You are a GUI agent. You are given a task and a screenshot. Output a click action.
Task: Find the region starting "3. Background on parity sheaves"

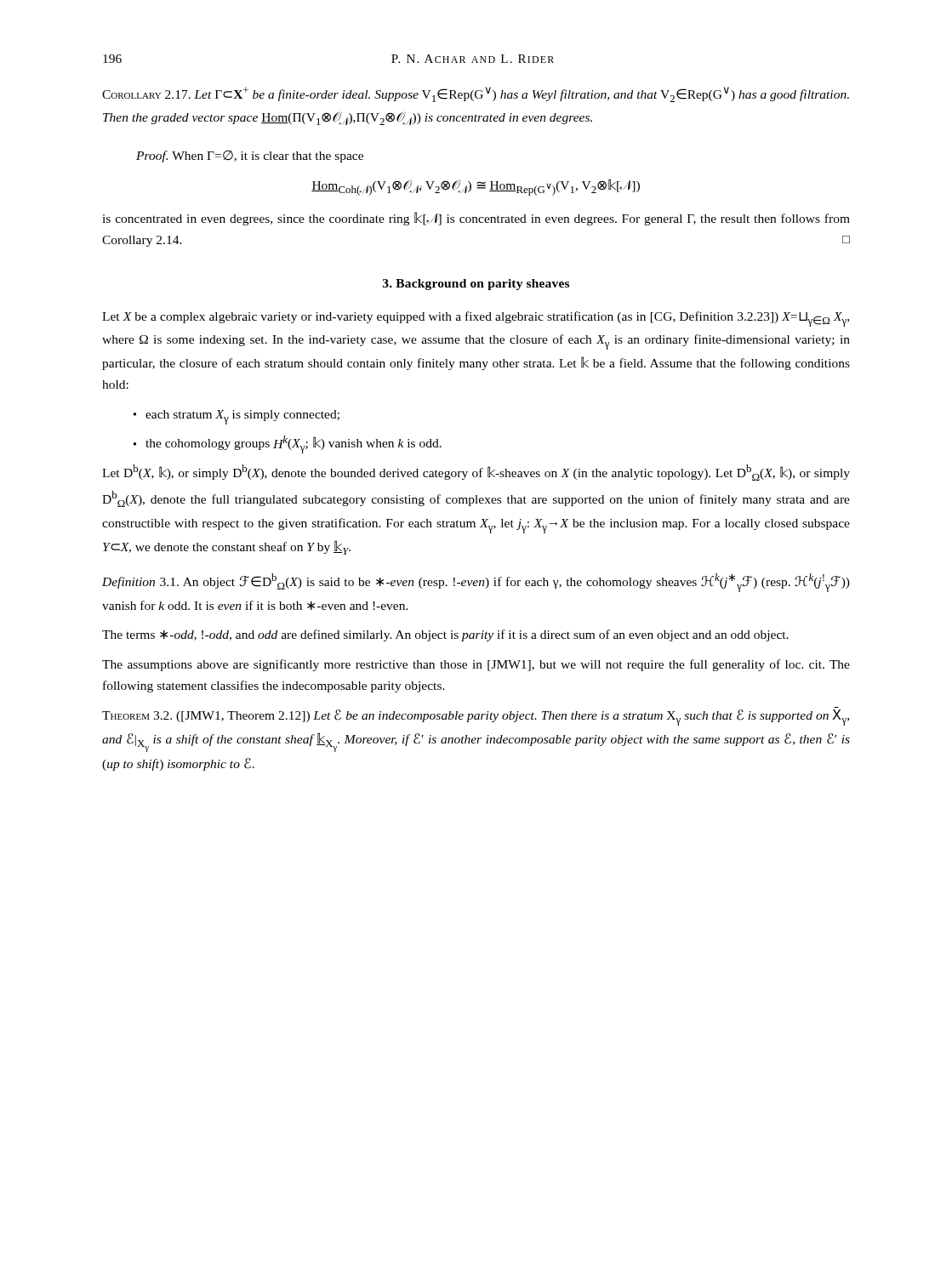click(476, 282)
